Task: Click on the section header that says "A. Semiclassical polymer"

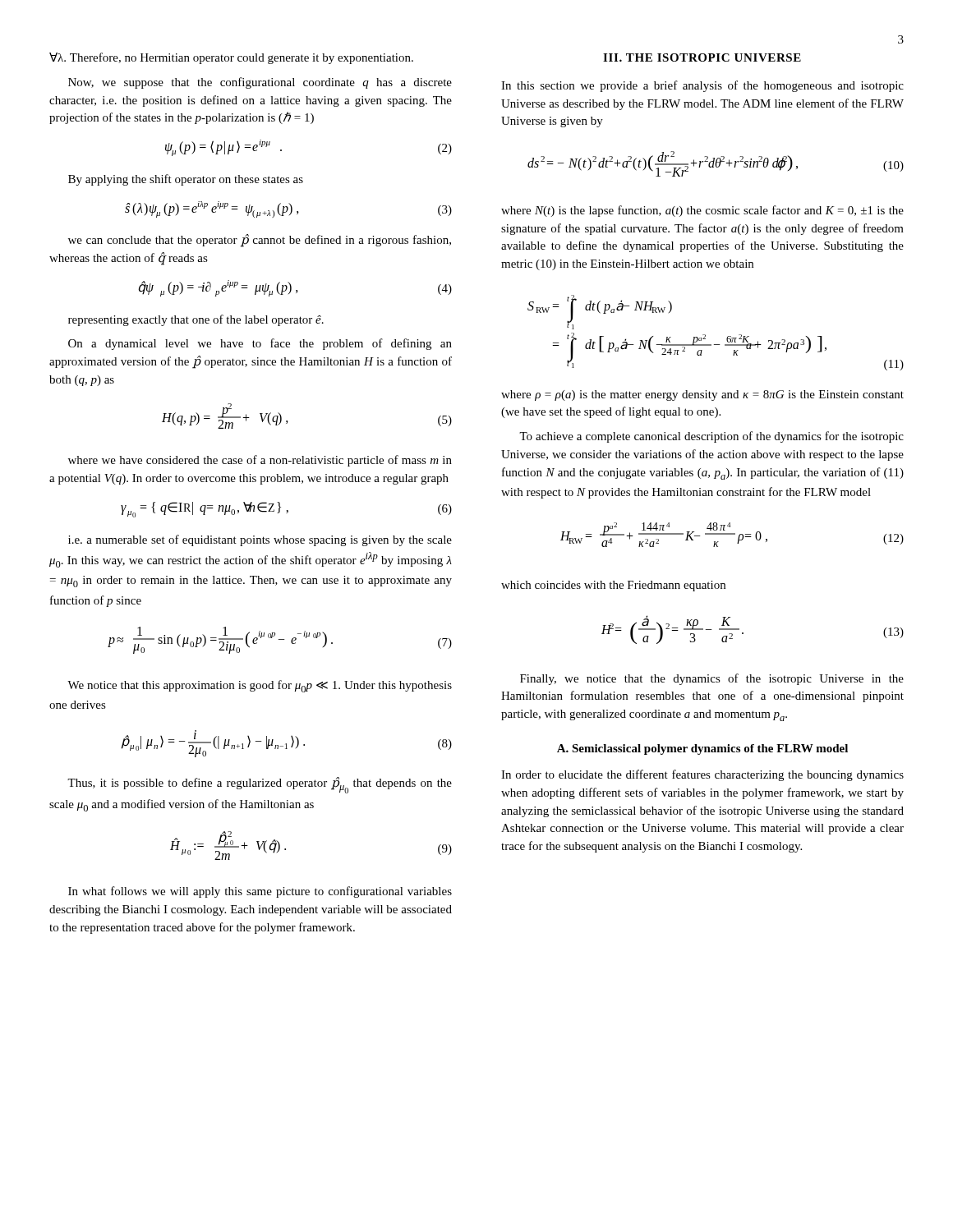Action: 702,748
